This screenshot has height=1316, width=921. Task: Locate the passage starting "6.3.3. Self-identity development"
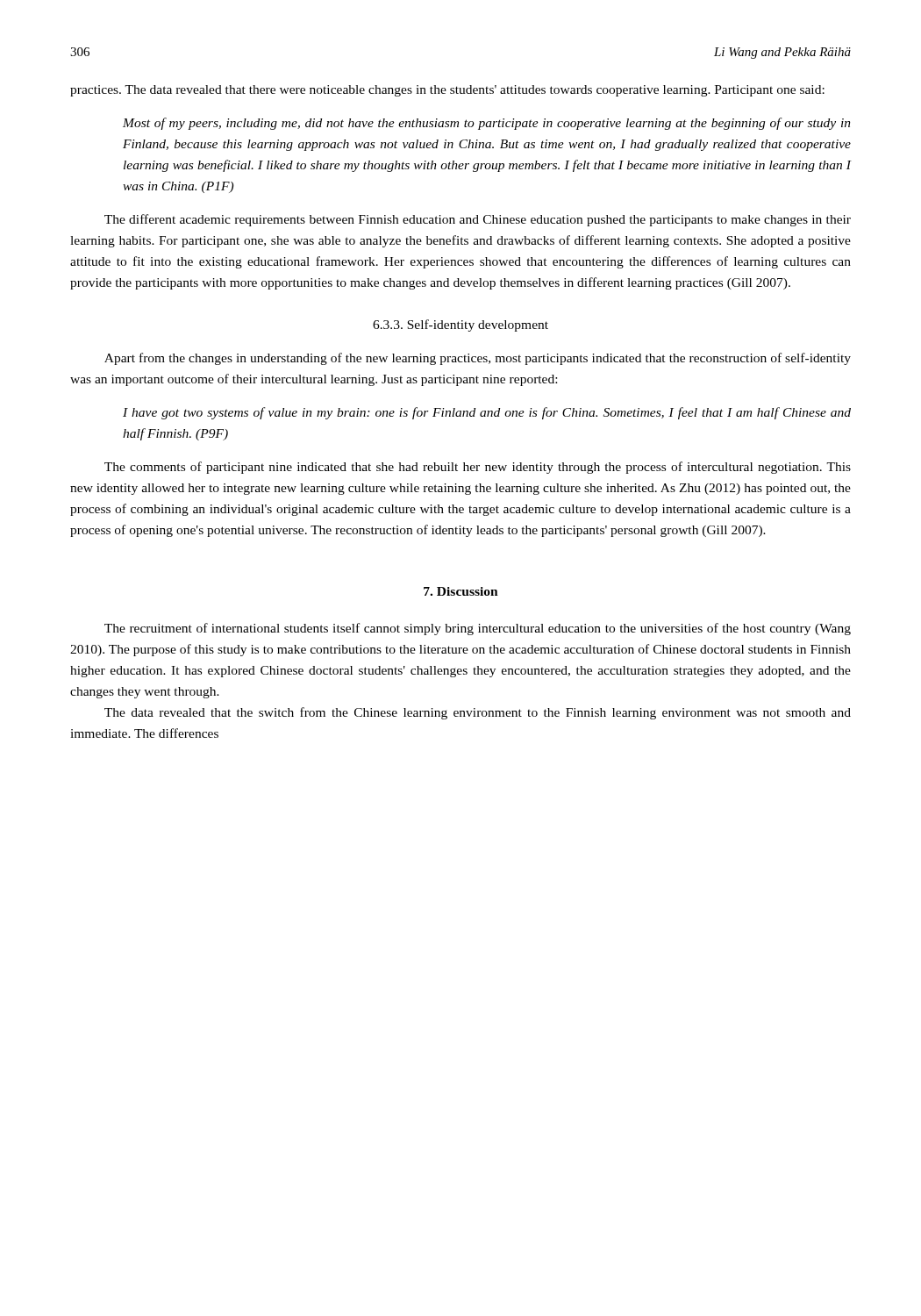pyautogui.click(x=460, y=324)
